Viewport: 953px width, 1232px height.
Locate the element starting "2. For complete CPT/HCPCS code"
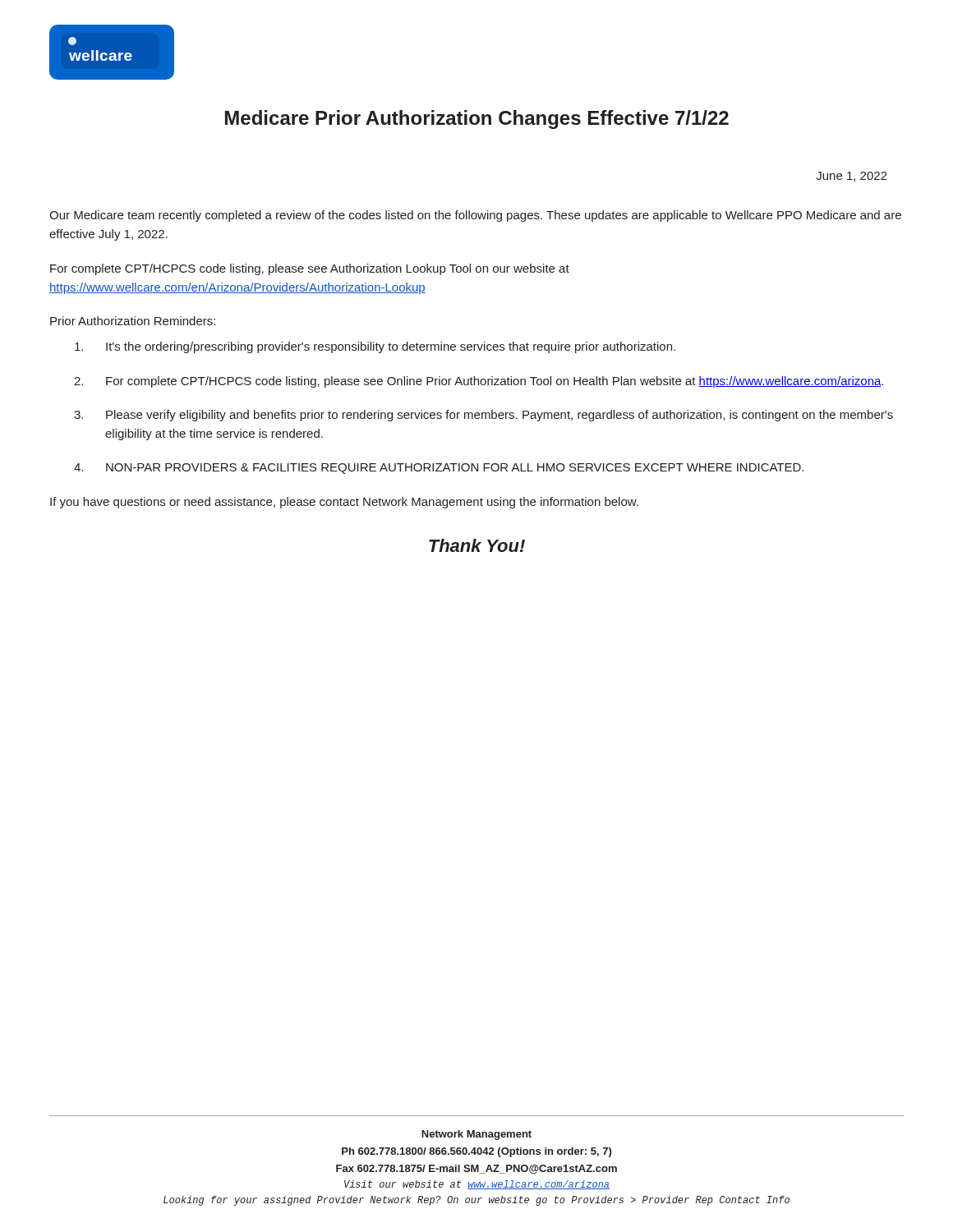[476, 380]
